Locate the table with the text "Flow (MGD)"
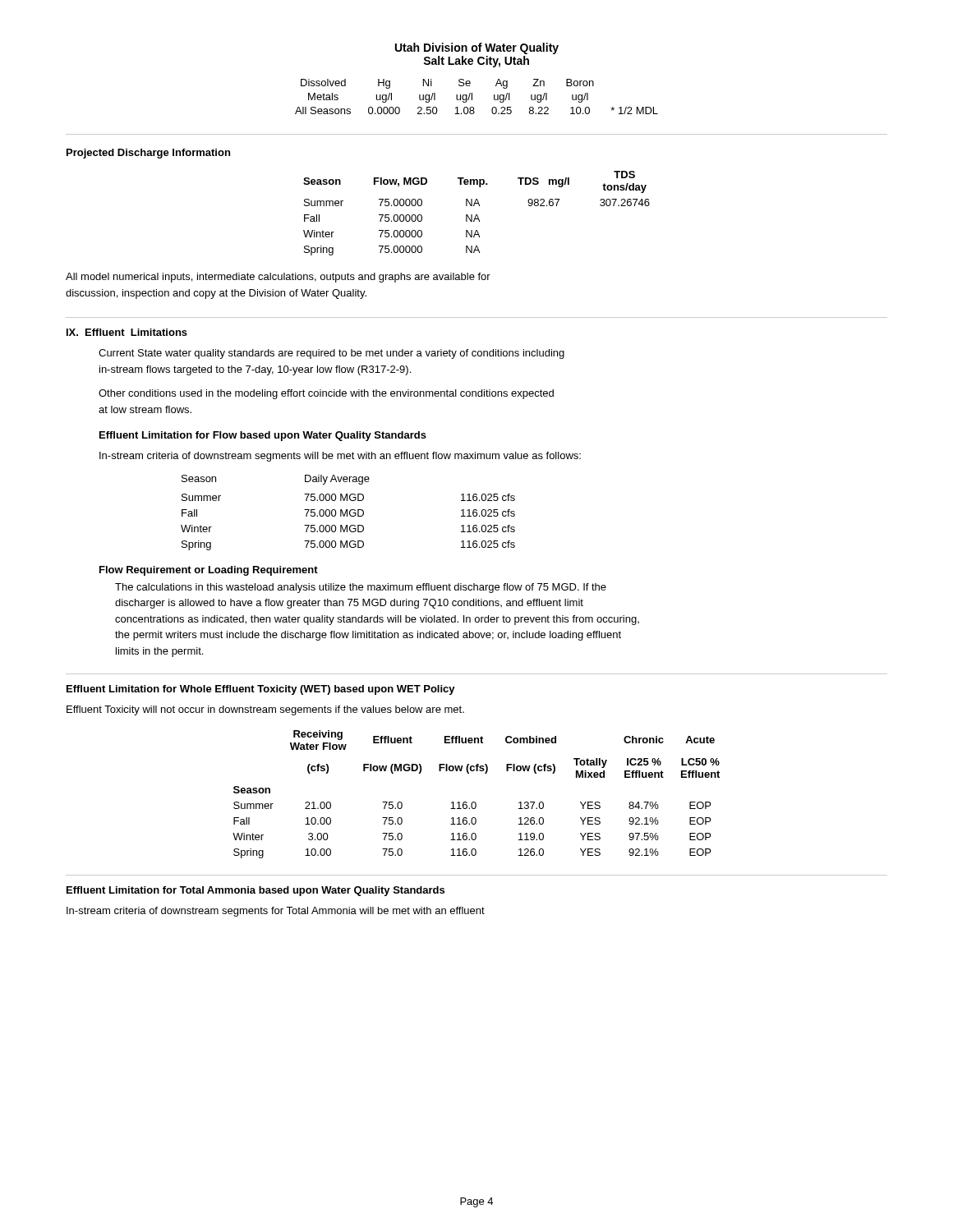The height and width of the screenshot is (1232, 953). pos(476,793)
